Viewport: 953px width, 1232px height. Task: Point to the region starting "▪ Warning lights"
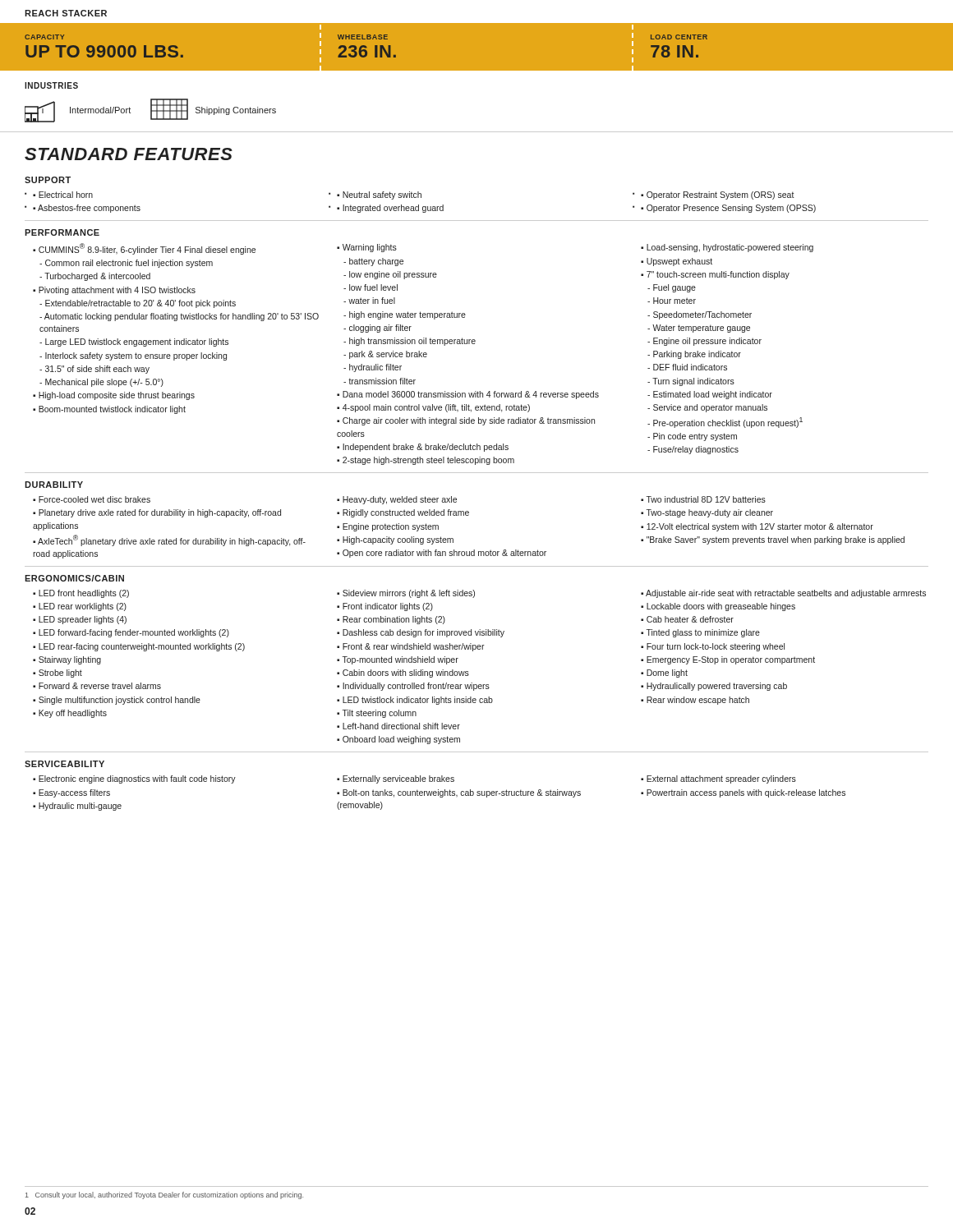[367, 248]
